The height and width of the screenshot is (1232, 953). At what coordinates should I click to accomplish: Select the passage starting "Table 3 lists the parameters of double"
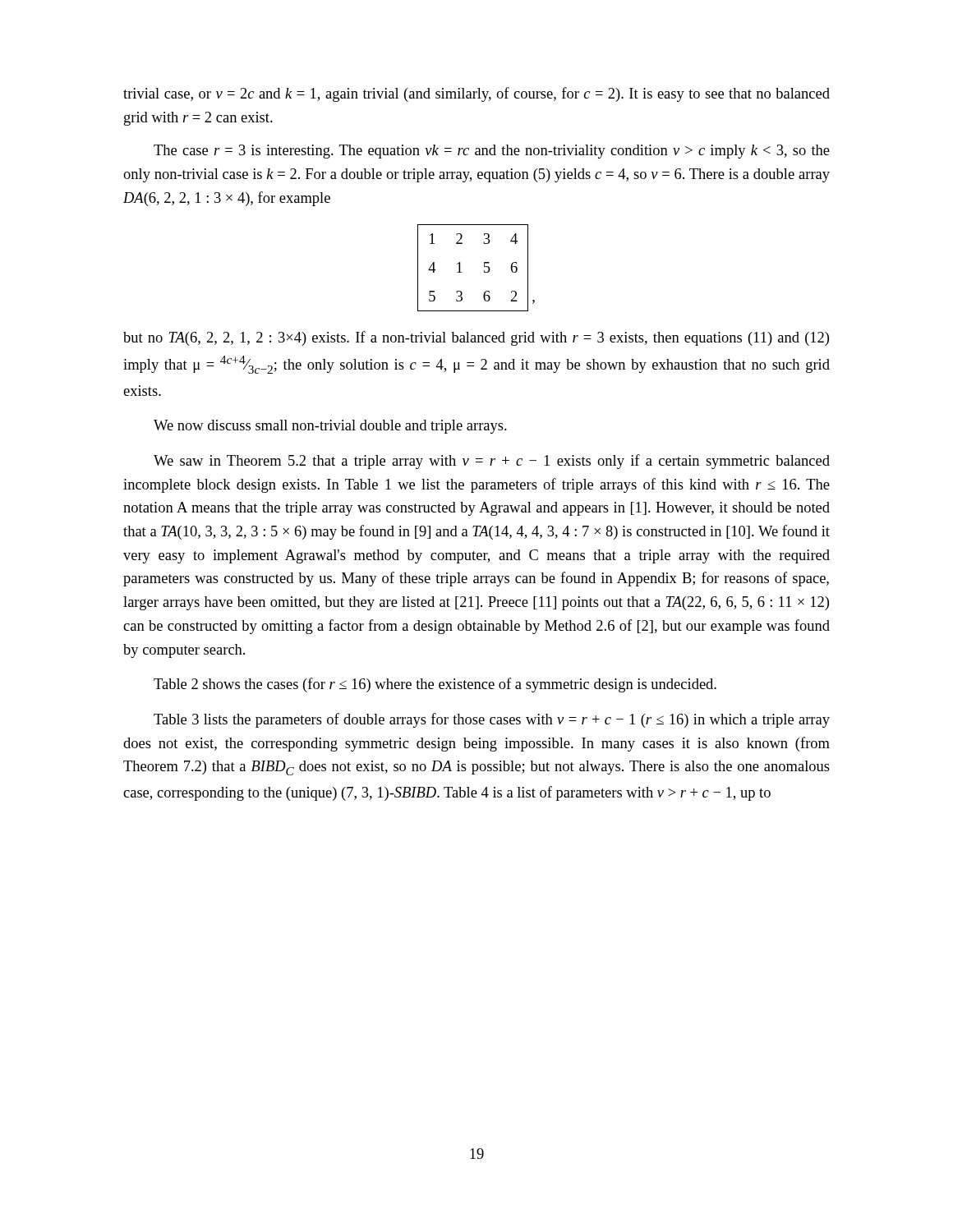[476, 756]
